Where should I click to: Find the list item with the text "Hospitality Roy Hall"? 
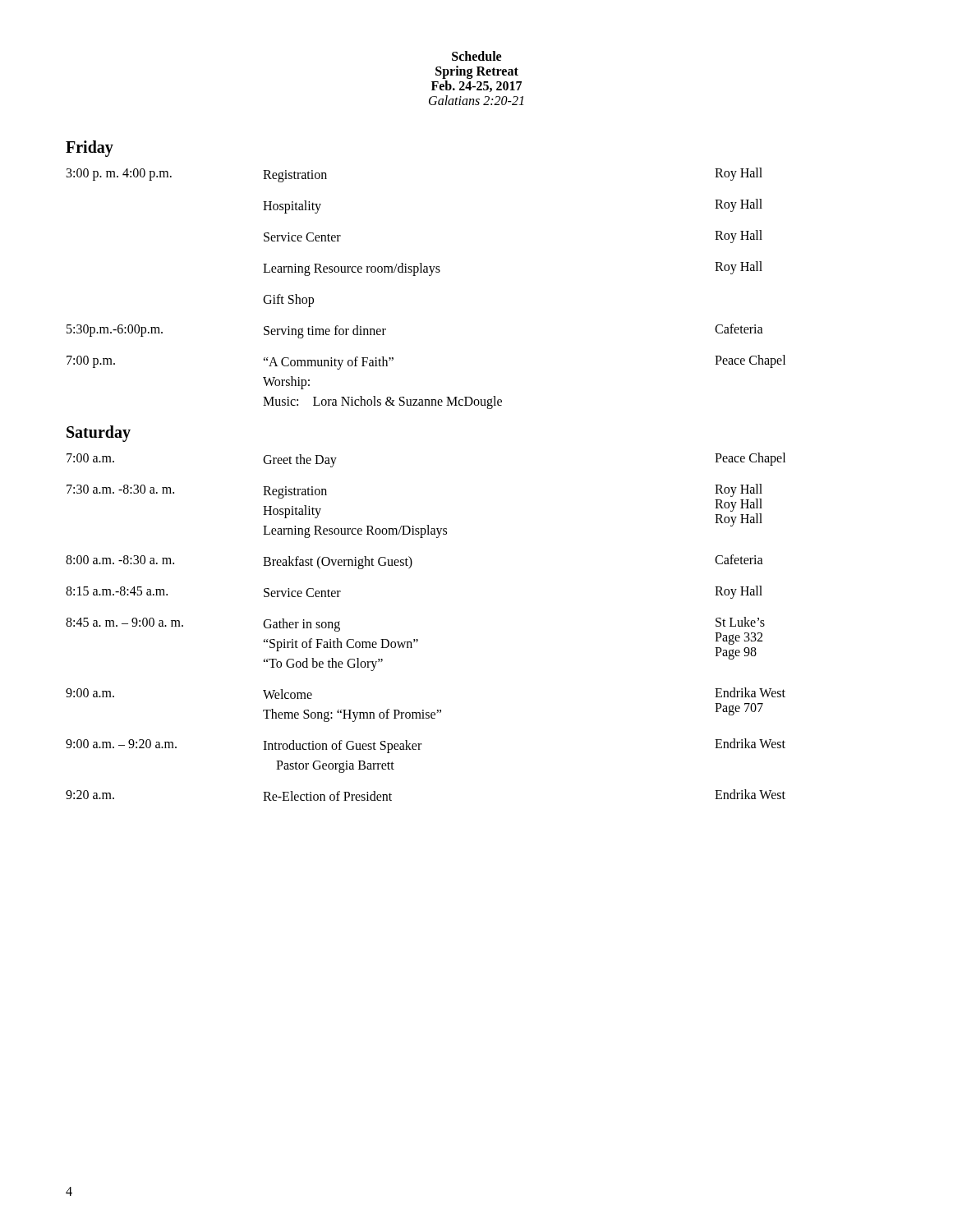pos(286,206)
